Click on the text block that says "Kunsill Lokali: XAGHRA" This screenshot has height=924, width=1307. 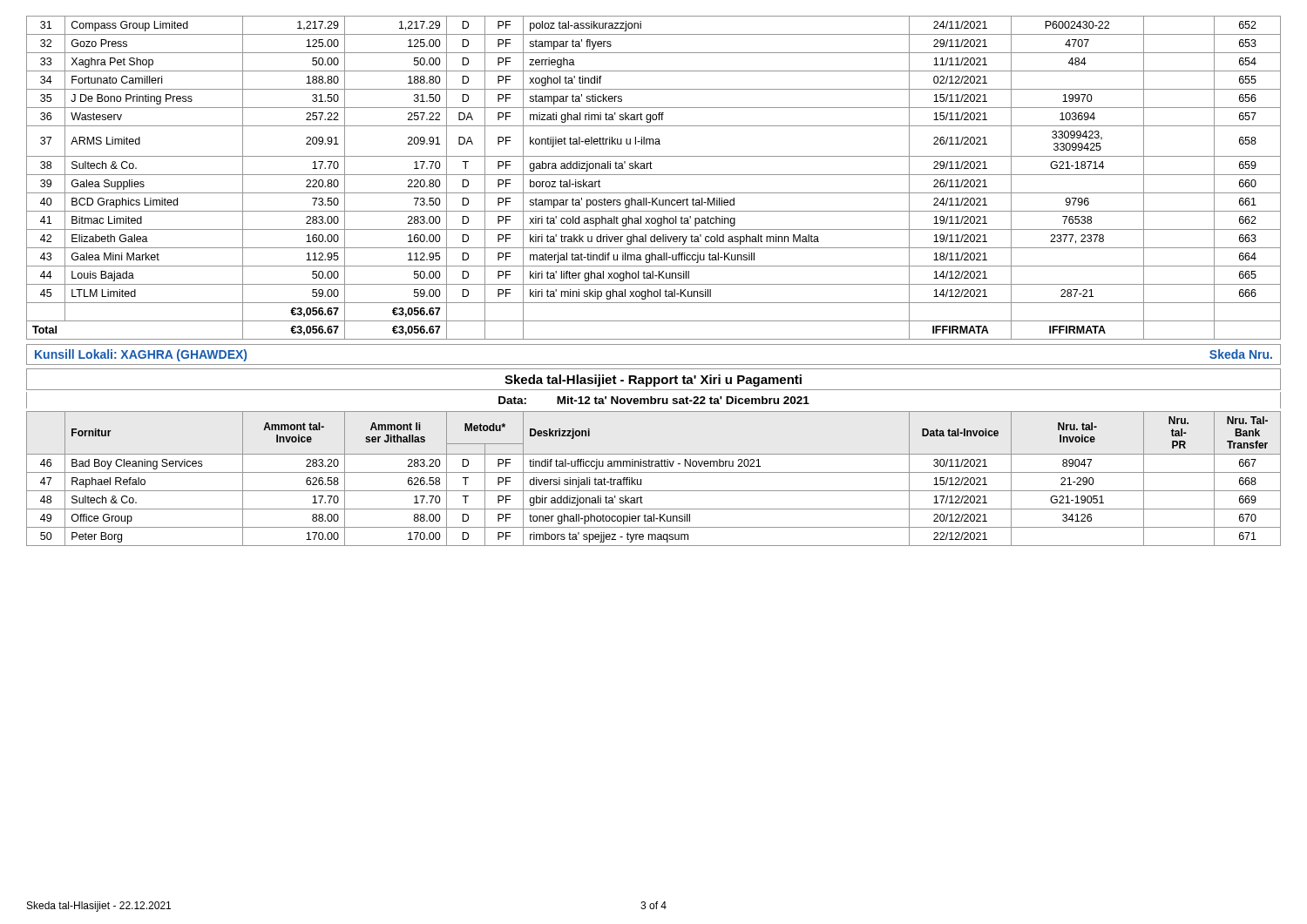point(141,354)
